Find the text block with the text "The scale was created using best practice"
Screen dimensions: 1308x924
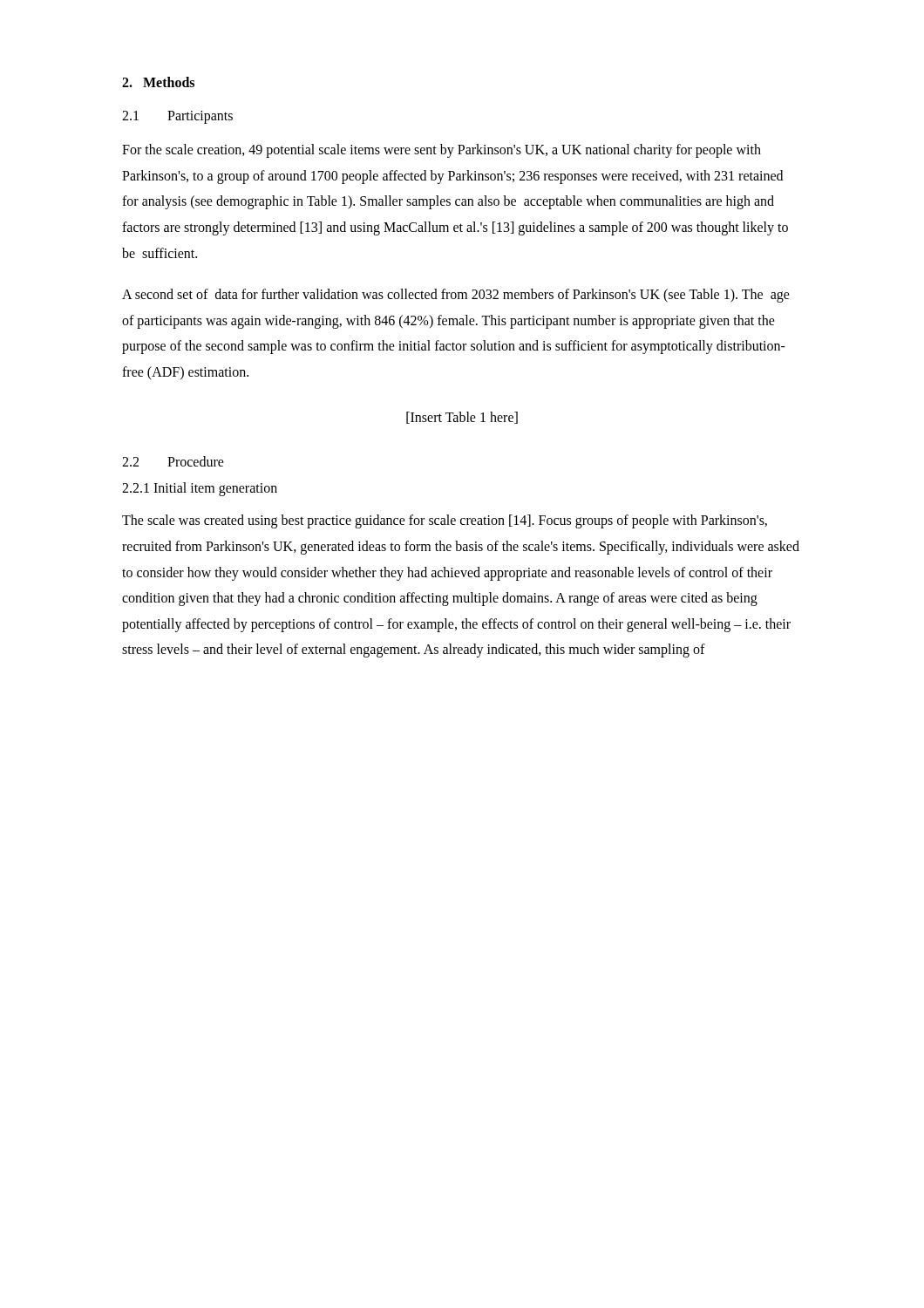click(x=461, y=585)
